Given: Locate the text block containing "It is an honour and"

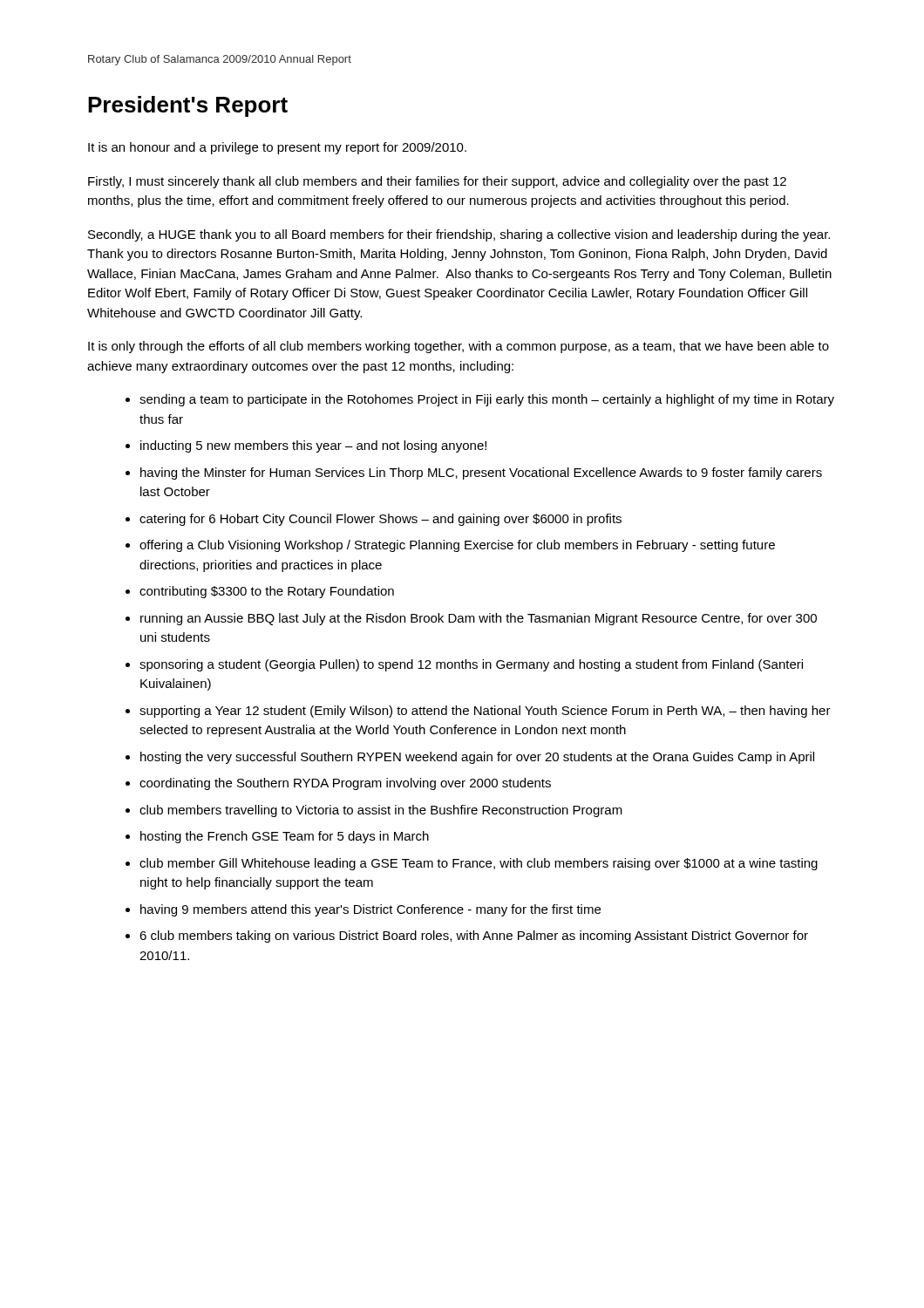Looking at the screenshot, I should 277,147.
